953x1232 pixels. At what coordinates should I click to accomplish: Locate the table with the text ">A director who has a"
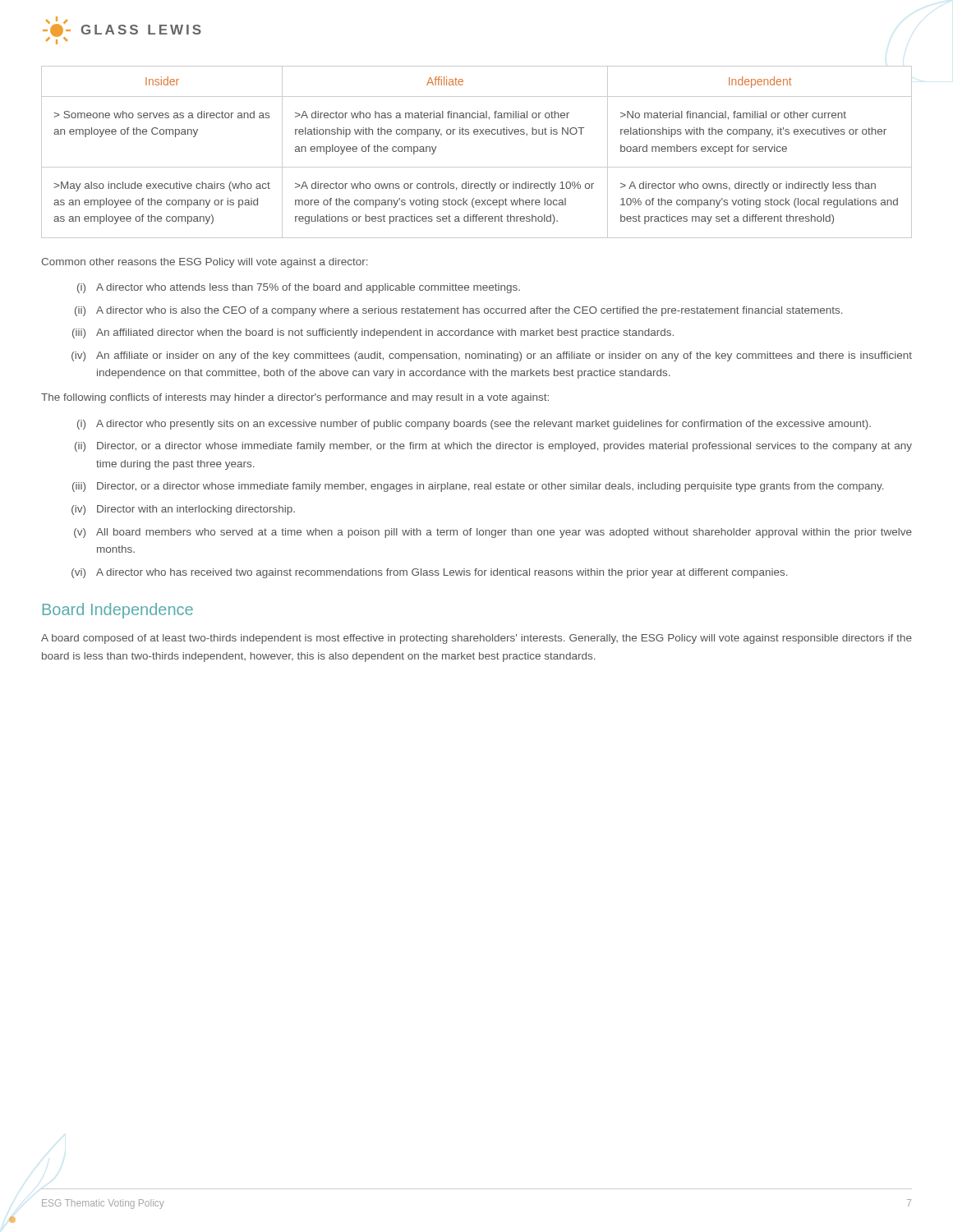click(x=476, y=152)
